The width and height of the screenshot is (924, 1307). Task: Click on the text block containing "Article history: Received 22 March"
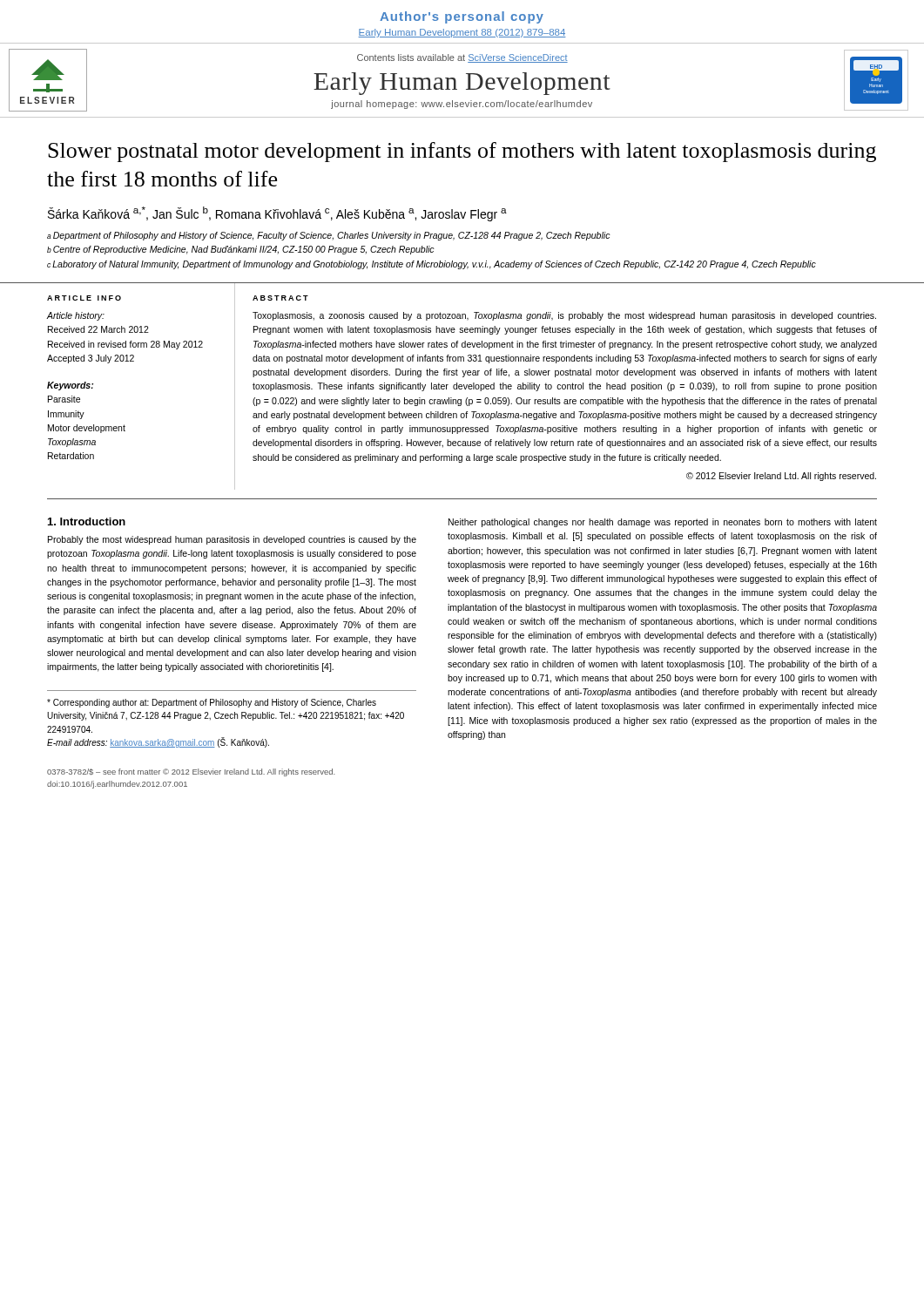pyautogui.click(x=125, y=337)
